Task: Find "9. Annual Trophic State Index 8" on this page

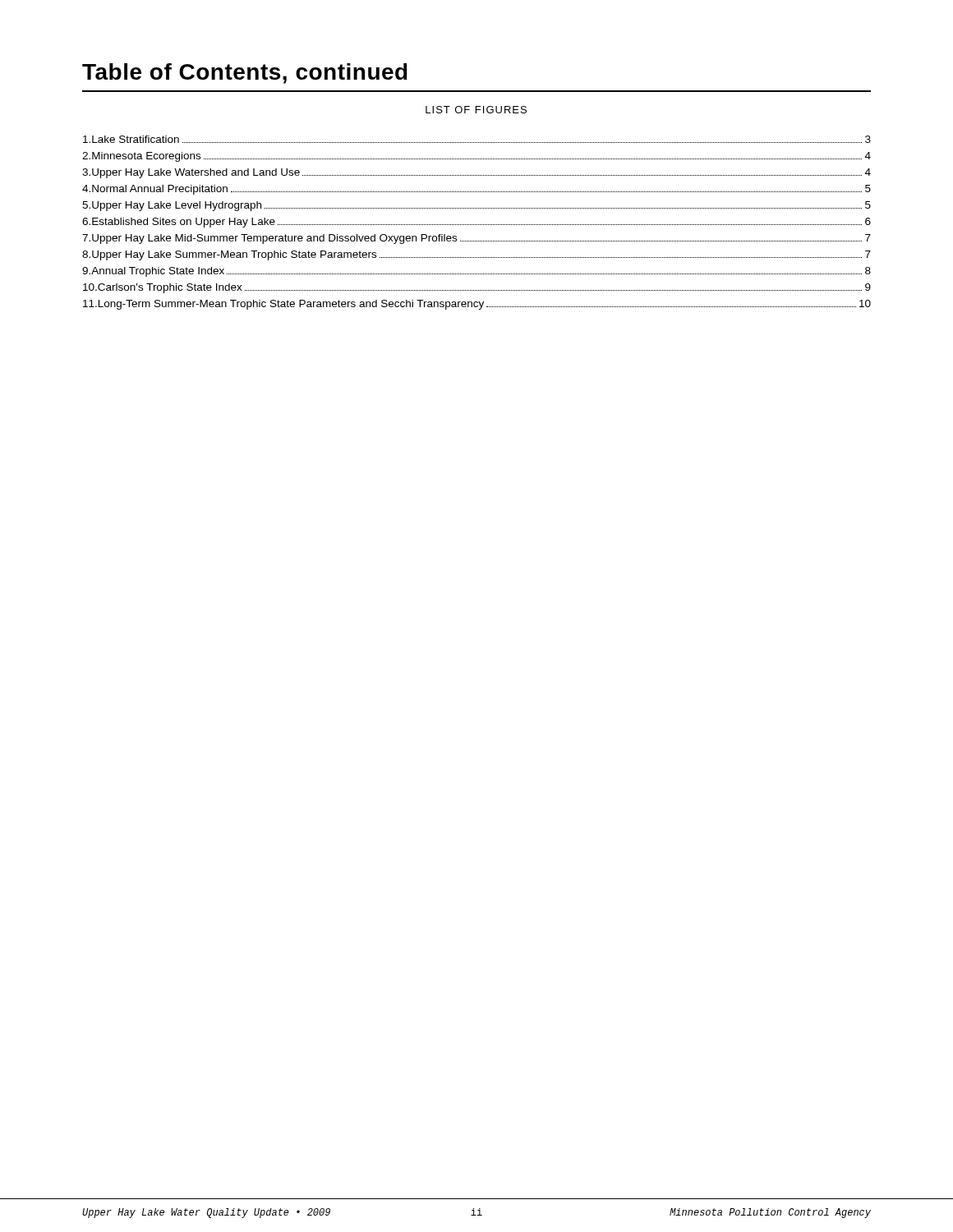Action: pyautogui.click(x=476, y=270)
